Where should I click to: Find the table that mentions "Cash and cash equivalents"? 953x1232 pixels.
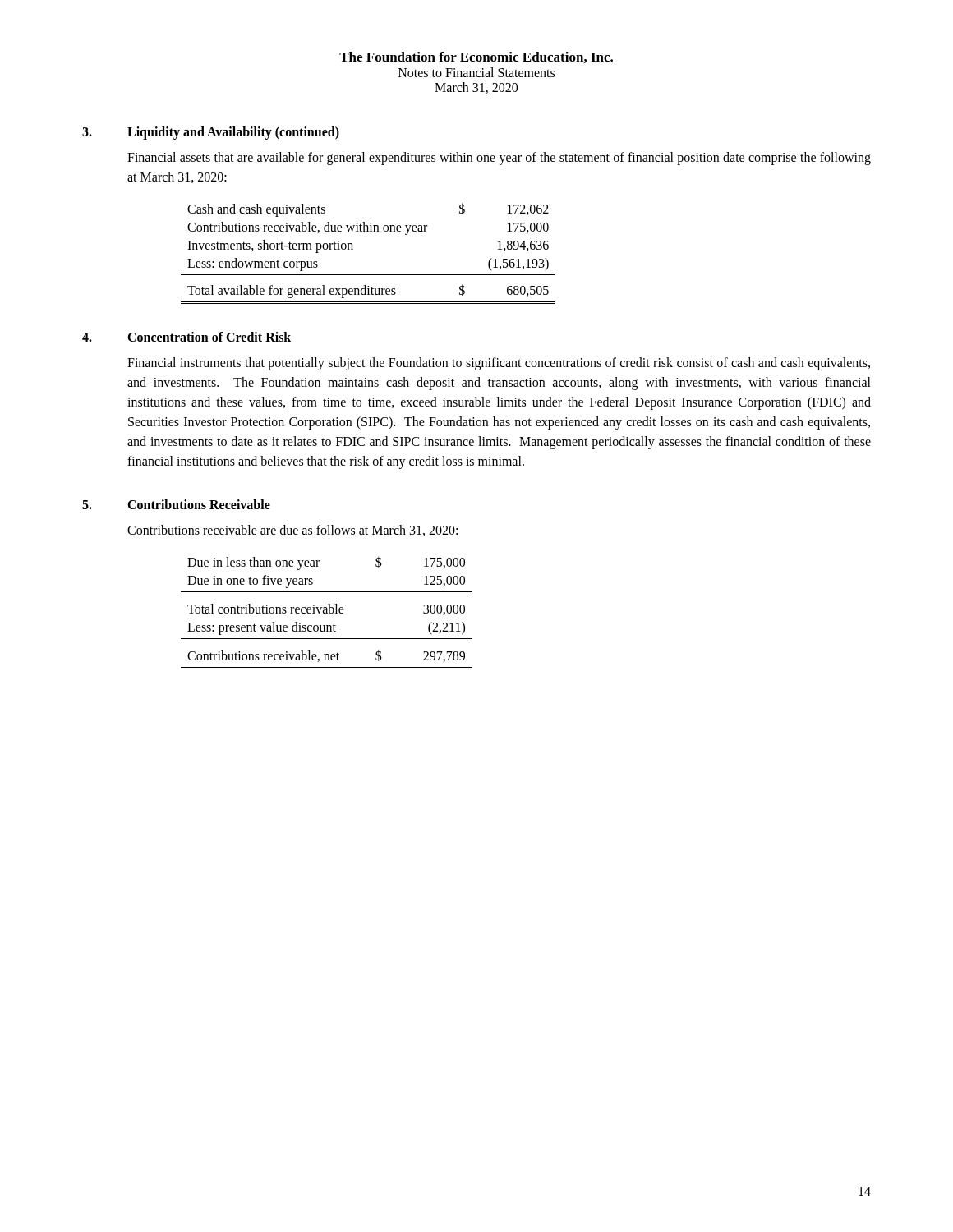coord(476,252)
